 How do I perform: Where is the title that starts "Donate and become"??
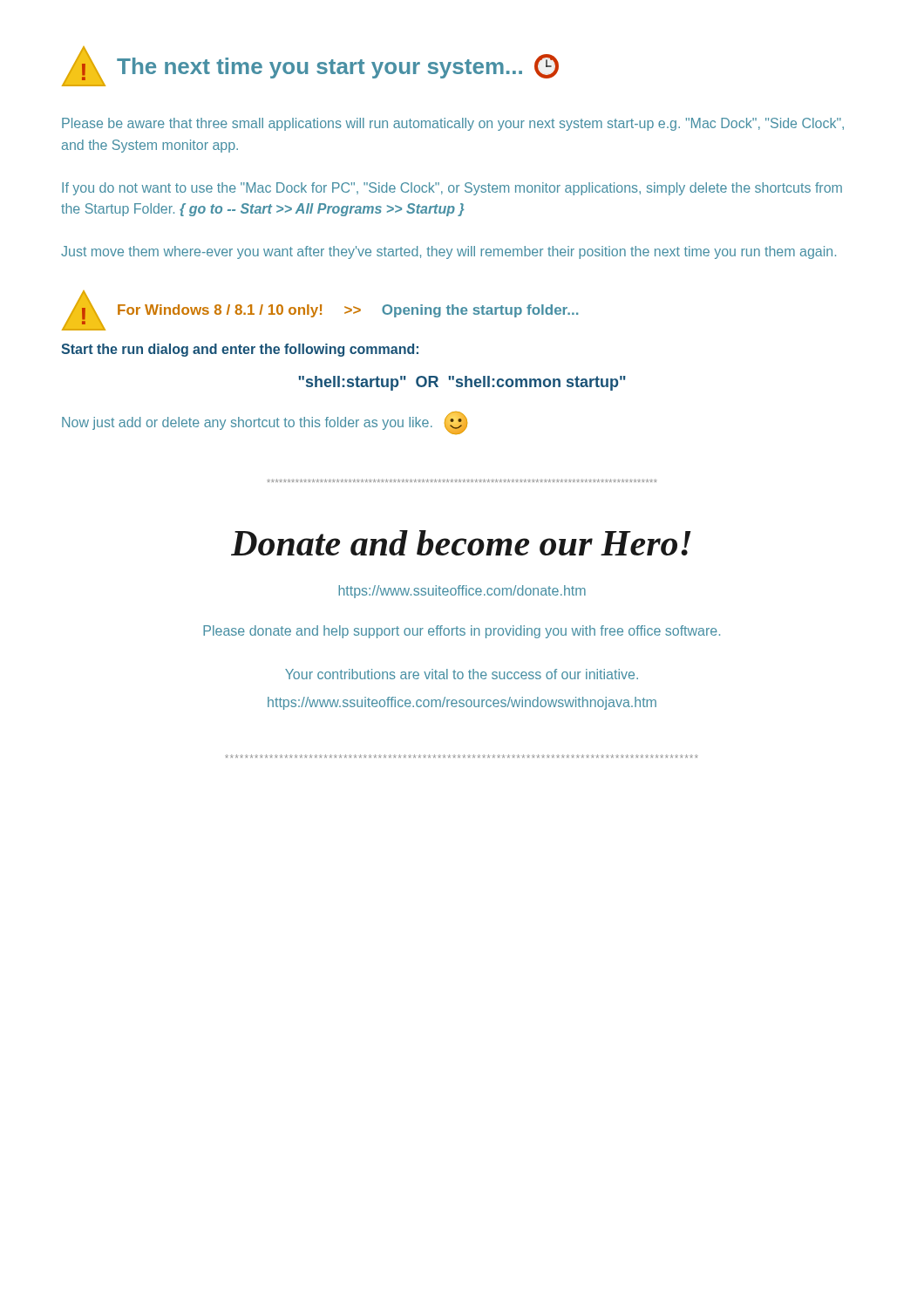(x=462, y=543)
